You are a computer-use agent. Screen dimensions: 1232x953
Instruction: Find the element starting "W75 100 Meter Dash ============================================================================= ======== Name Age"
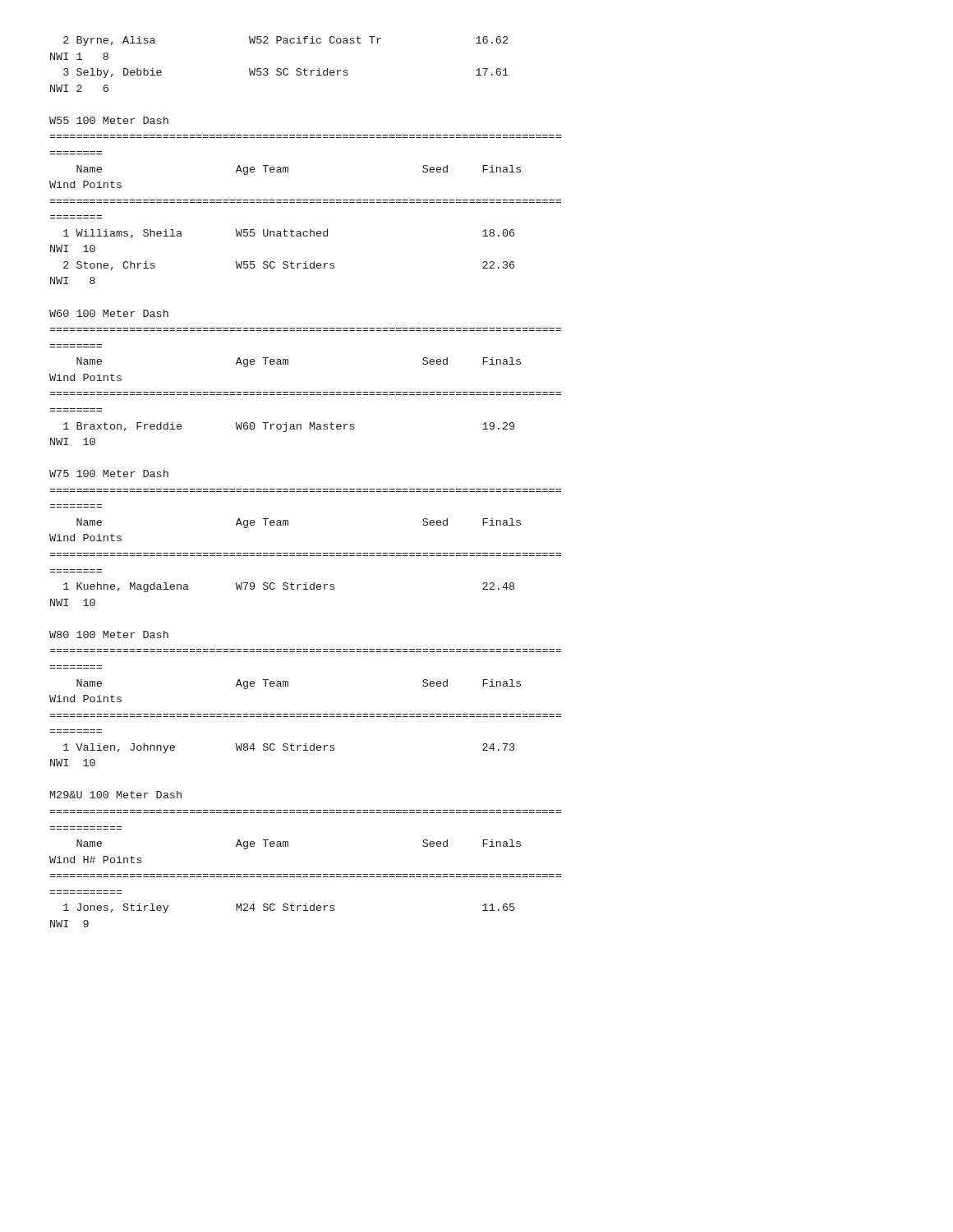[x=109, y=473]
